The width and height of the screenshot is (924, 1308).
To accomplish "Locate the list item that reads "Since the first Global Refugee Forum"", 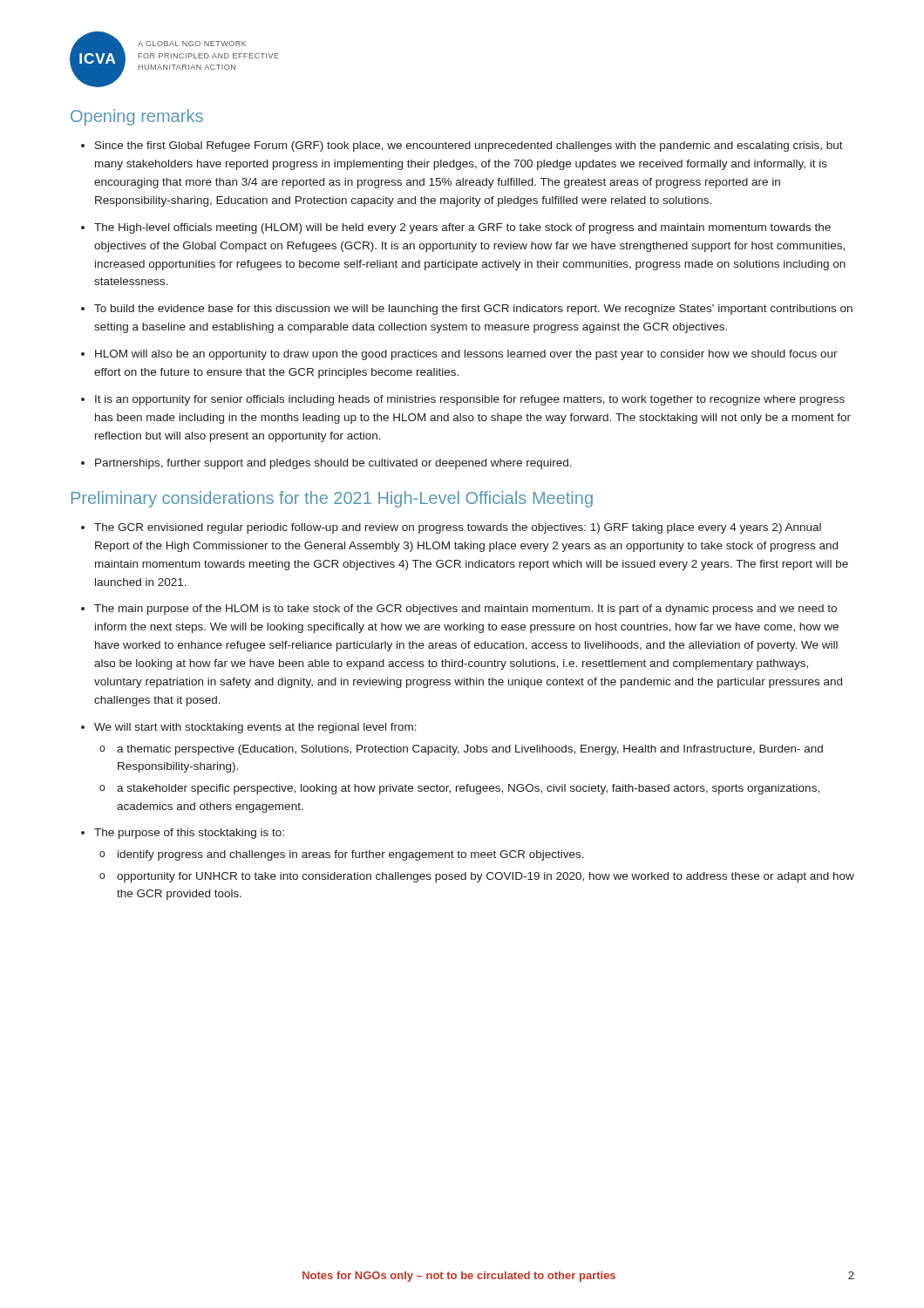I will click(468, 173).
